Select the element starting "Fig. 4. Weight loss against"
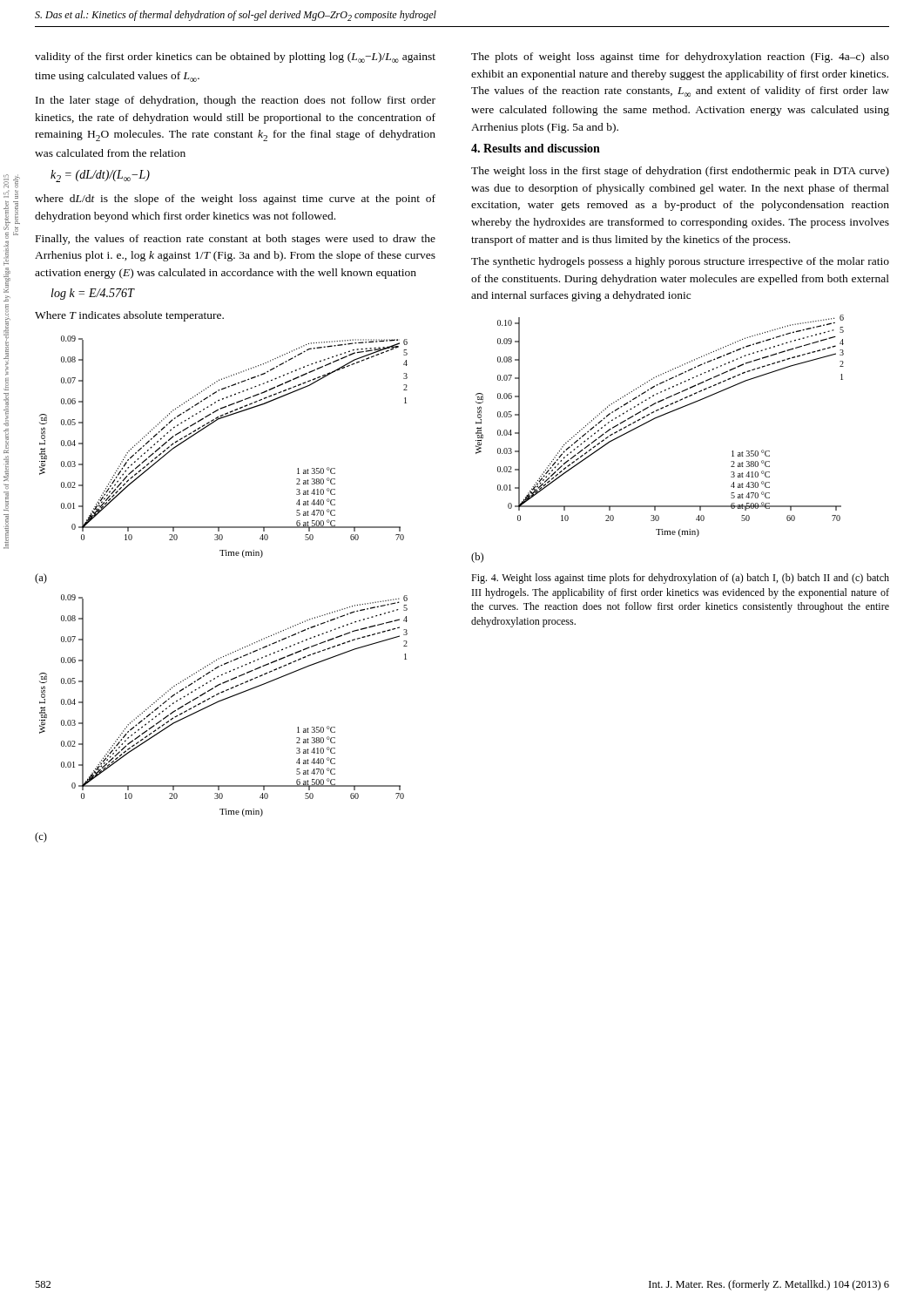The image size is (924, 1307). [680, 599]
